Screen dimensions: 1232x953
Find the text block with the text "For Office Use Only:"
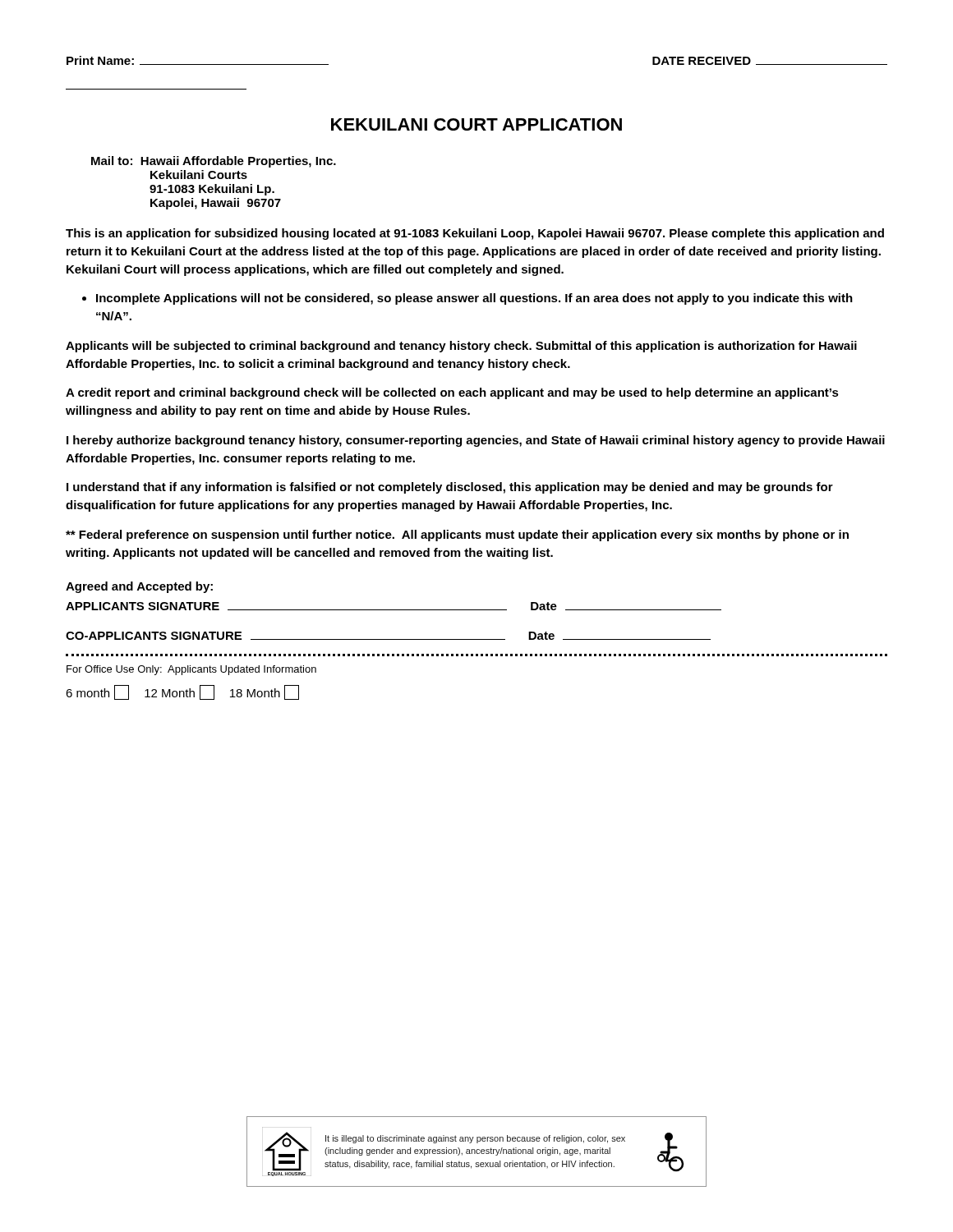point(191,669)
